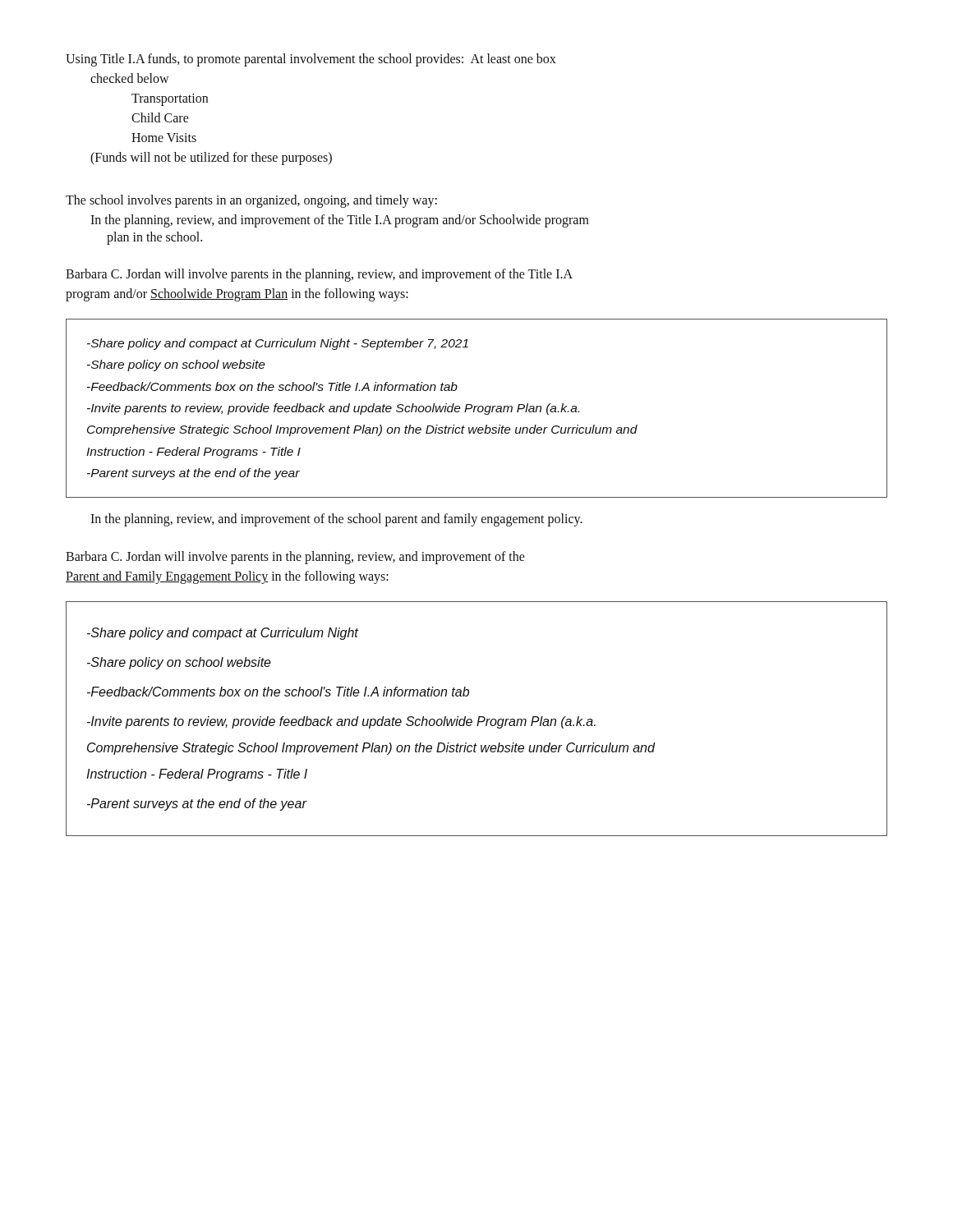Point to the text starting "Share policy and compact at Curriculum Night -Share"
Viewport: 953px width, 1232px height.
[476, 719]
